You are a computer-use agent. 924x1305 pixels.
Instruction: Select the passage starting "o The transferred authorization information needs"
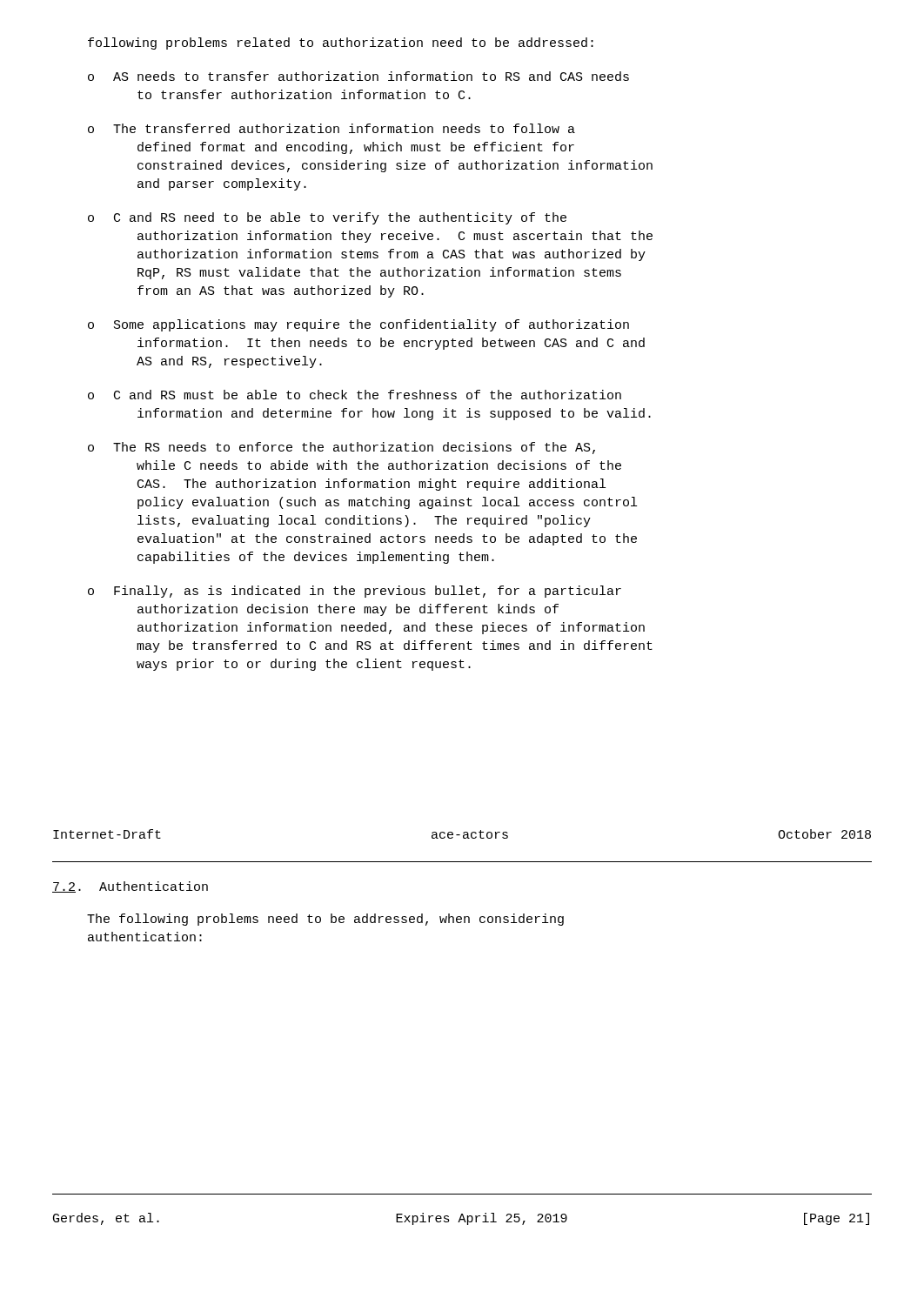point(370,158)
